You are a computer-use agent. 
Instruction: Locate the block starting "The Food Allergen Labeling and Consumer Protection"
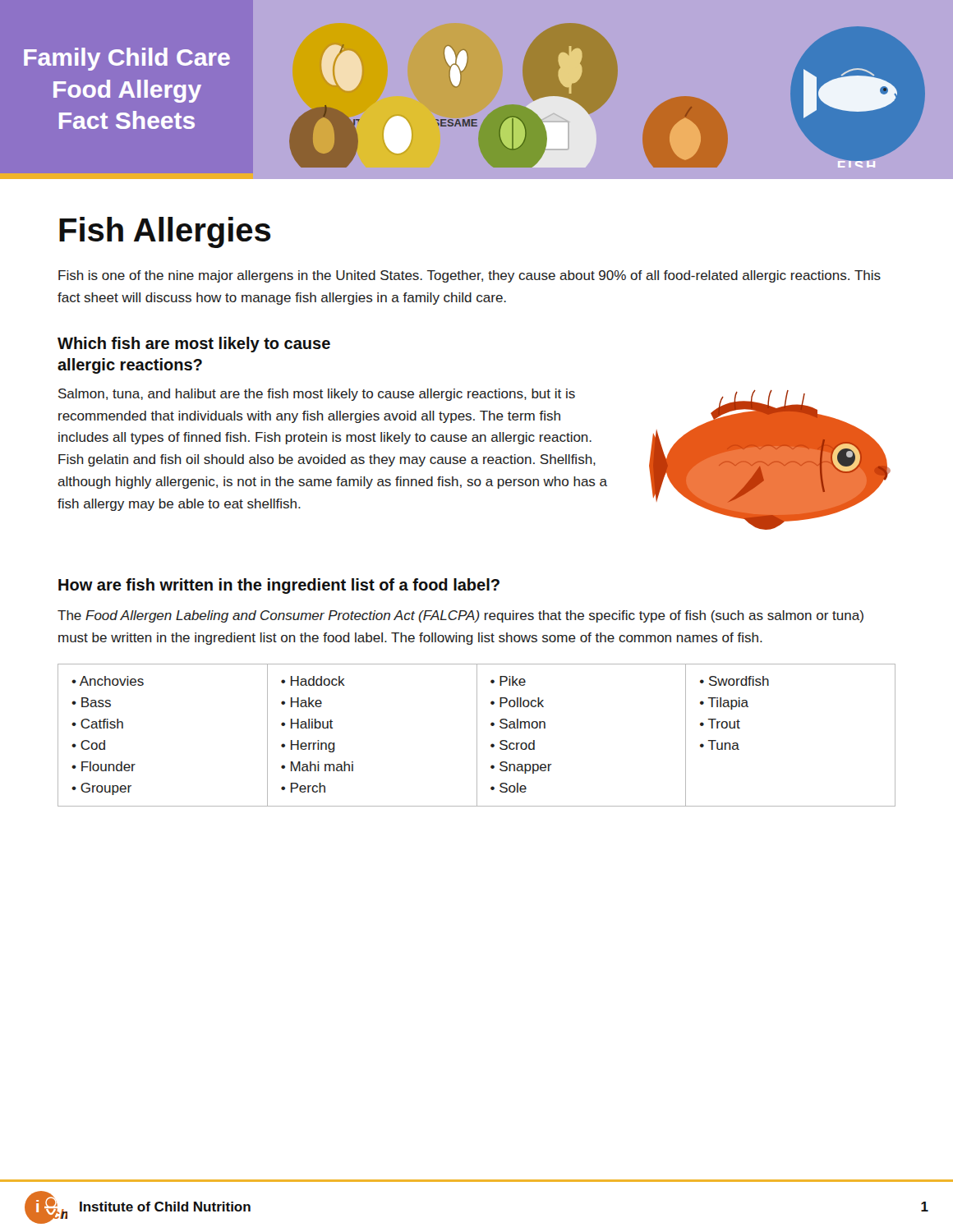tap(461, 626)
